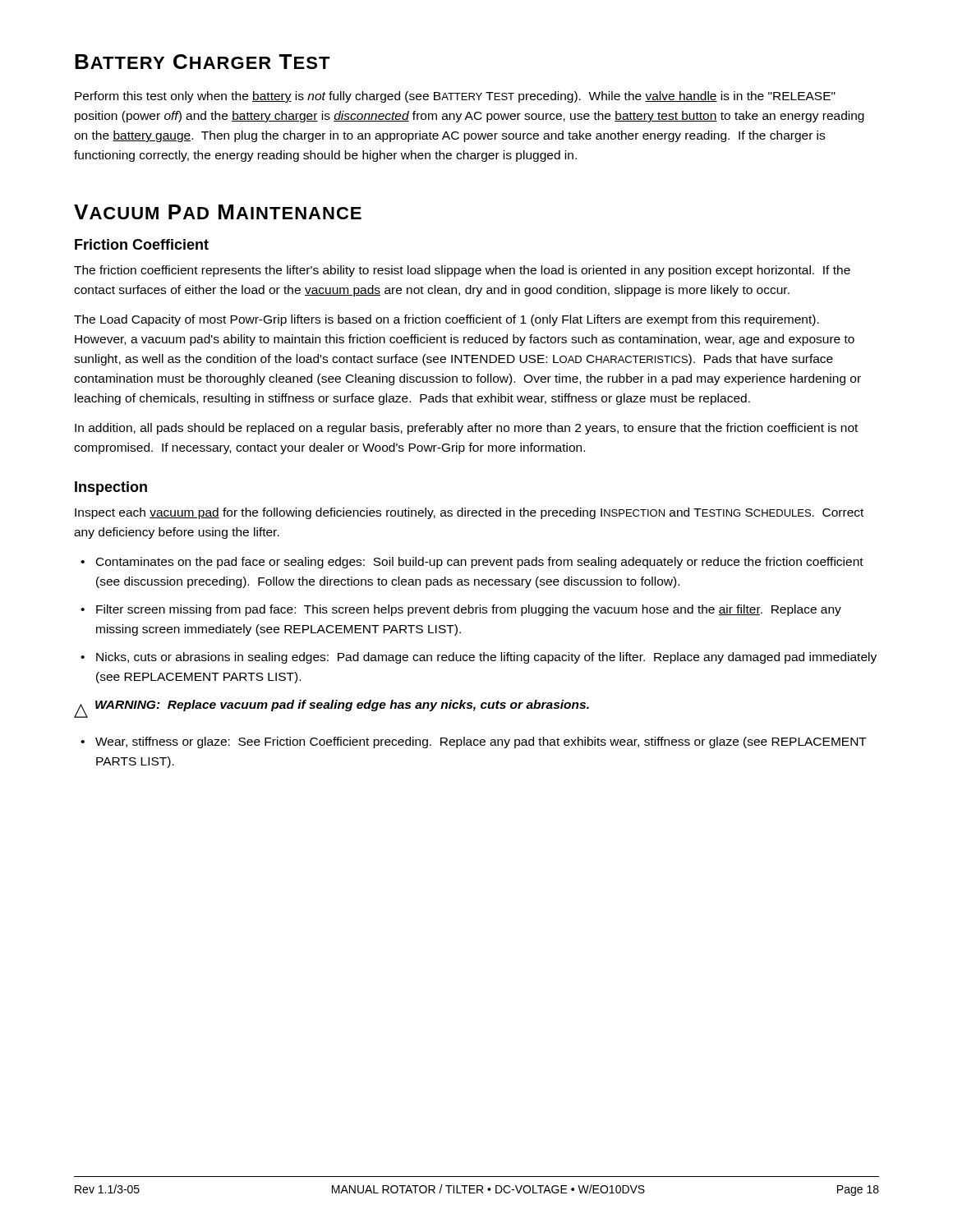Select the text block that reads "△ WARNING: Replace vacuum pad if sealing edge"
Image resolution: width=953 pixels, height=1232 pixels.
(476, 710)
